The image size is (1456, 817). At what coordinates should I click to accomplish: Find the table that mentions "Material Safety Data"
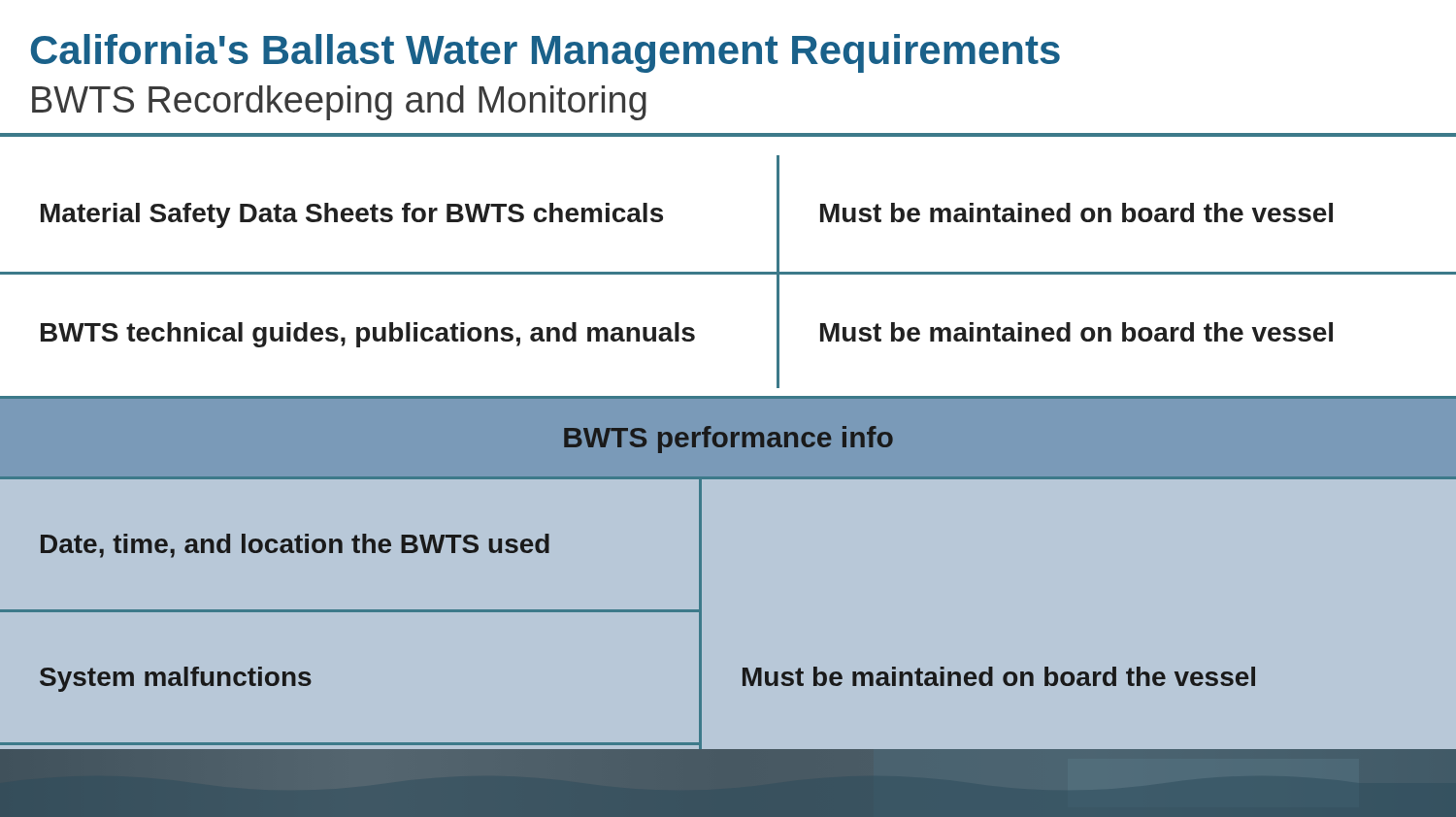click(x=728, y=275)
